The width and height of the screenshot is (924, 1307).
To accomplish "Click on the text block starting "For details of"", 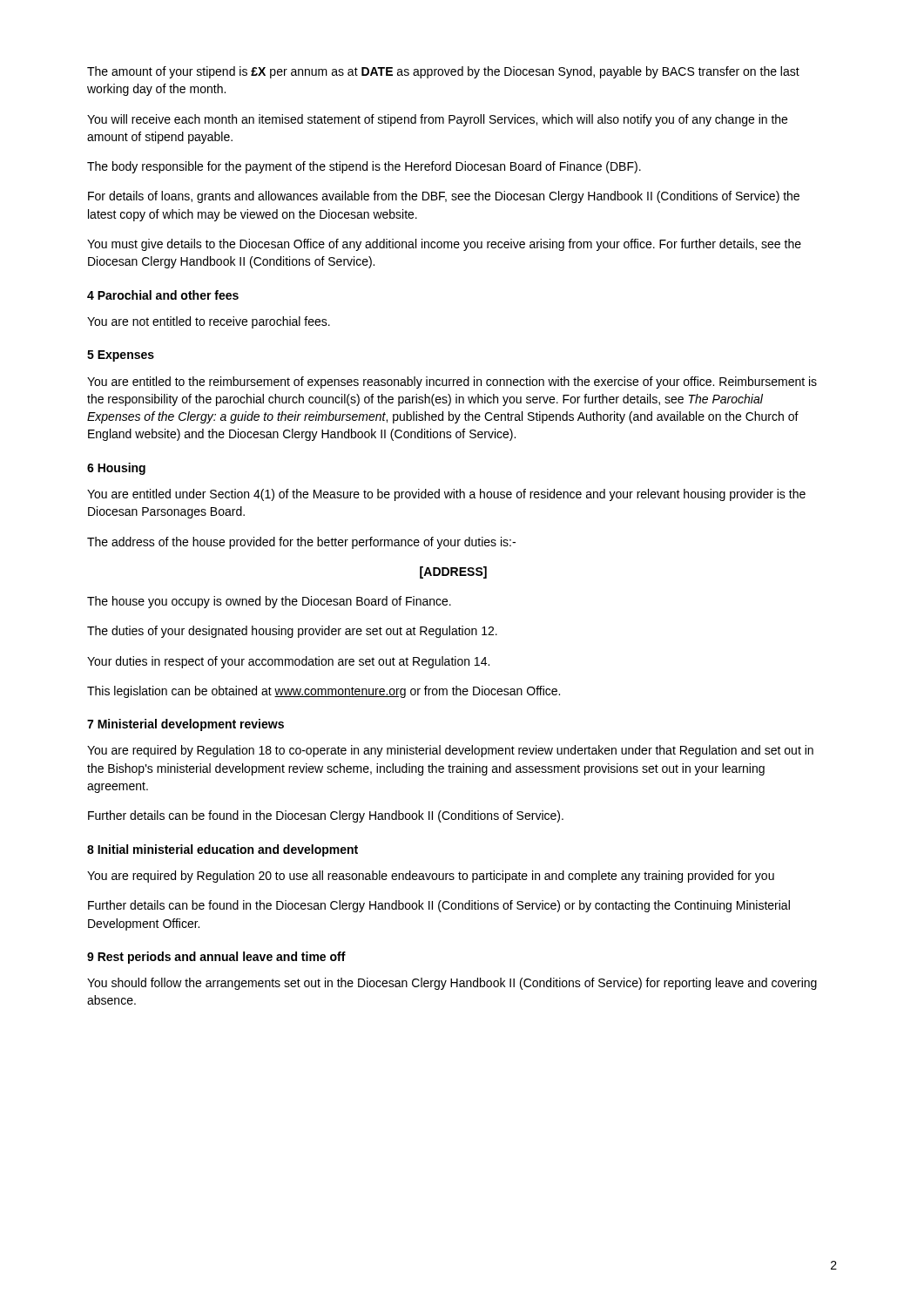I will [x=444, y=205].
